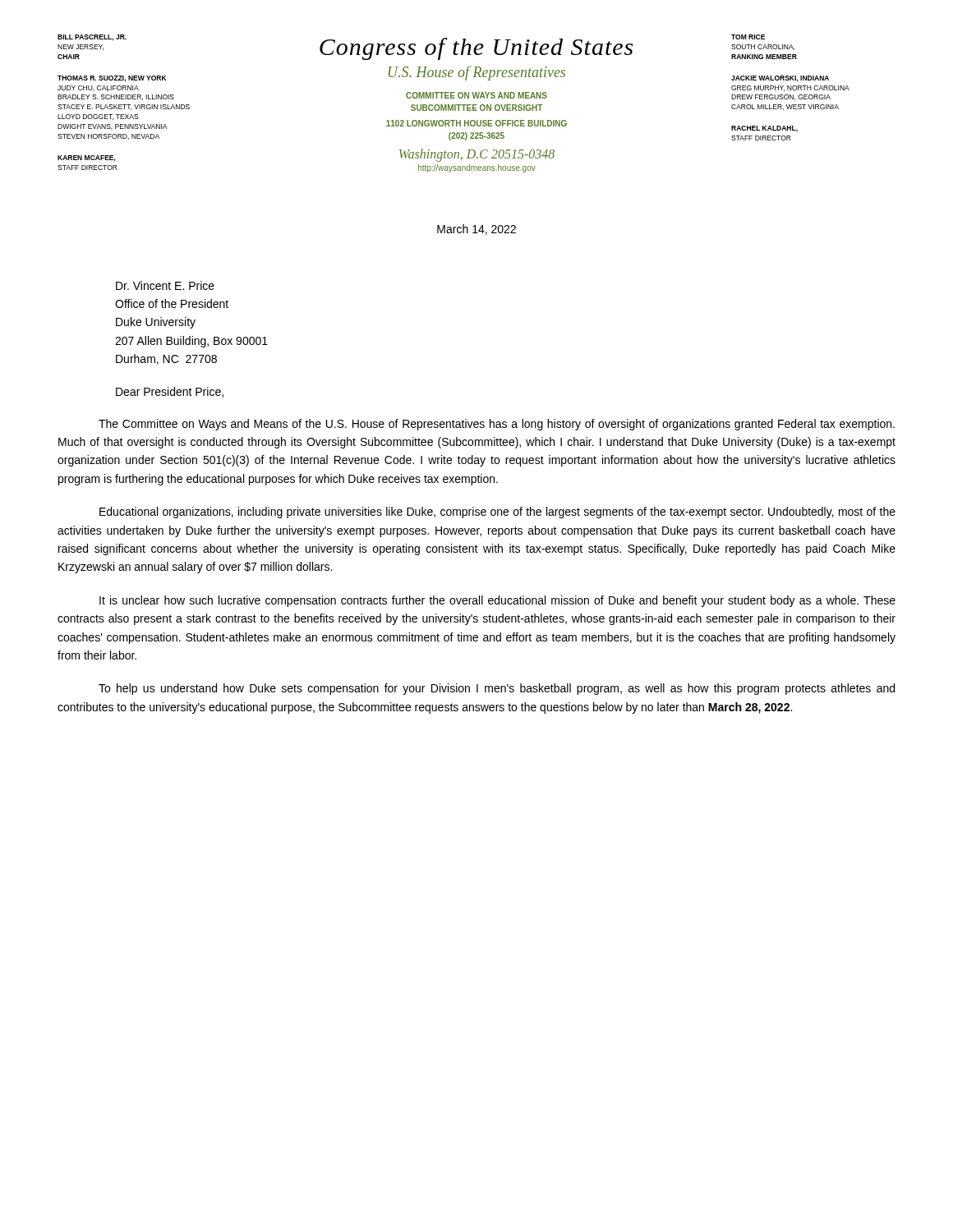Navigate to the block starting "March 14, 2022"
Screen dimensions: 1232x953
[476, 229]
